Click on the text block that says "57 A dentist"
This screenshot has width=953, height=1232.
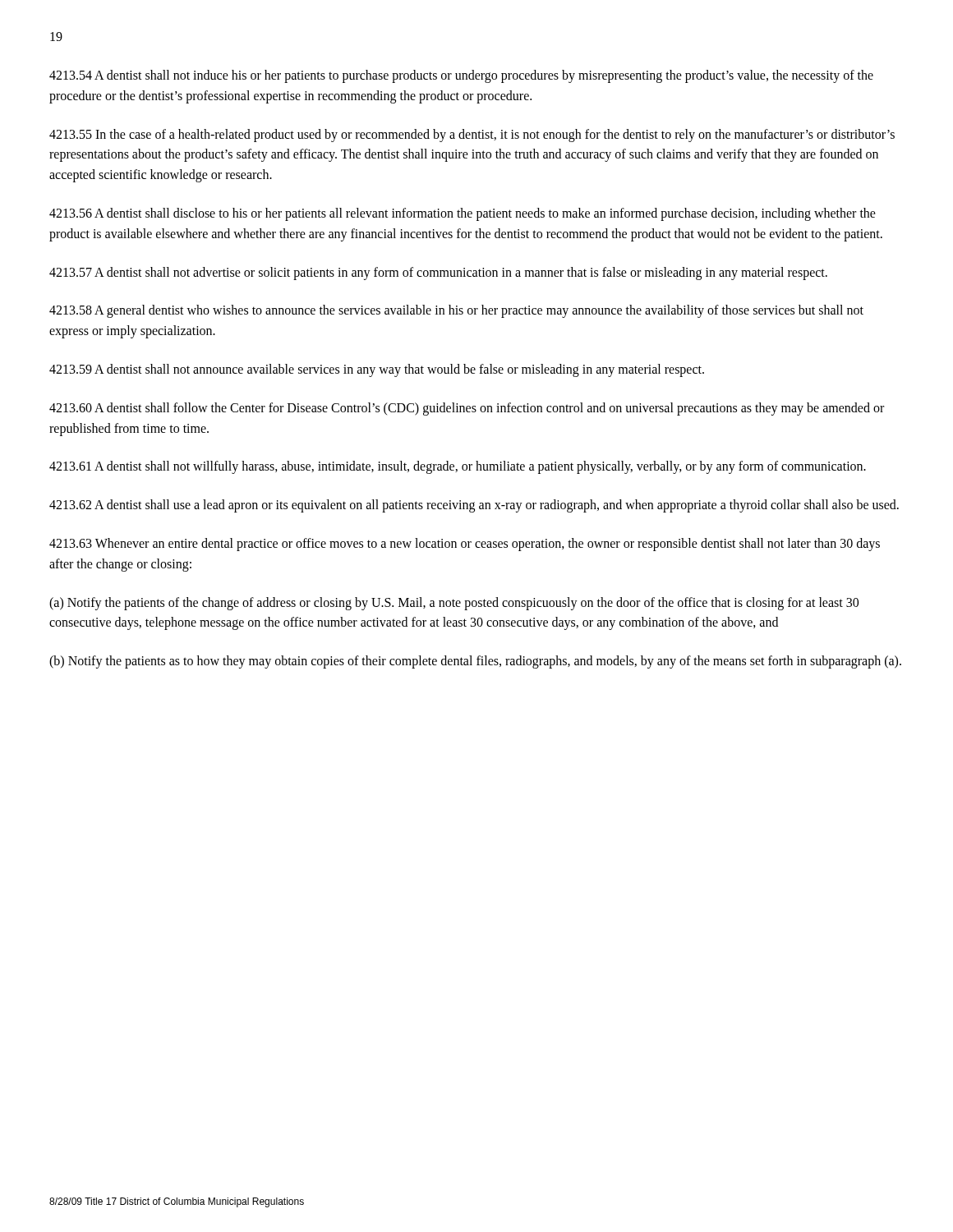tap(439, 272)
